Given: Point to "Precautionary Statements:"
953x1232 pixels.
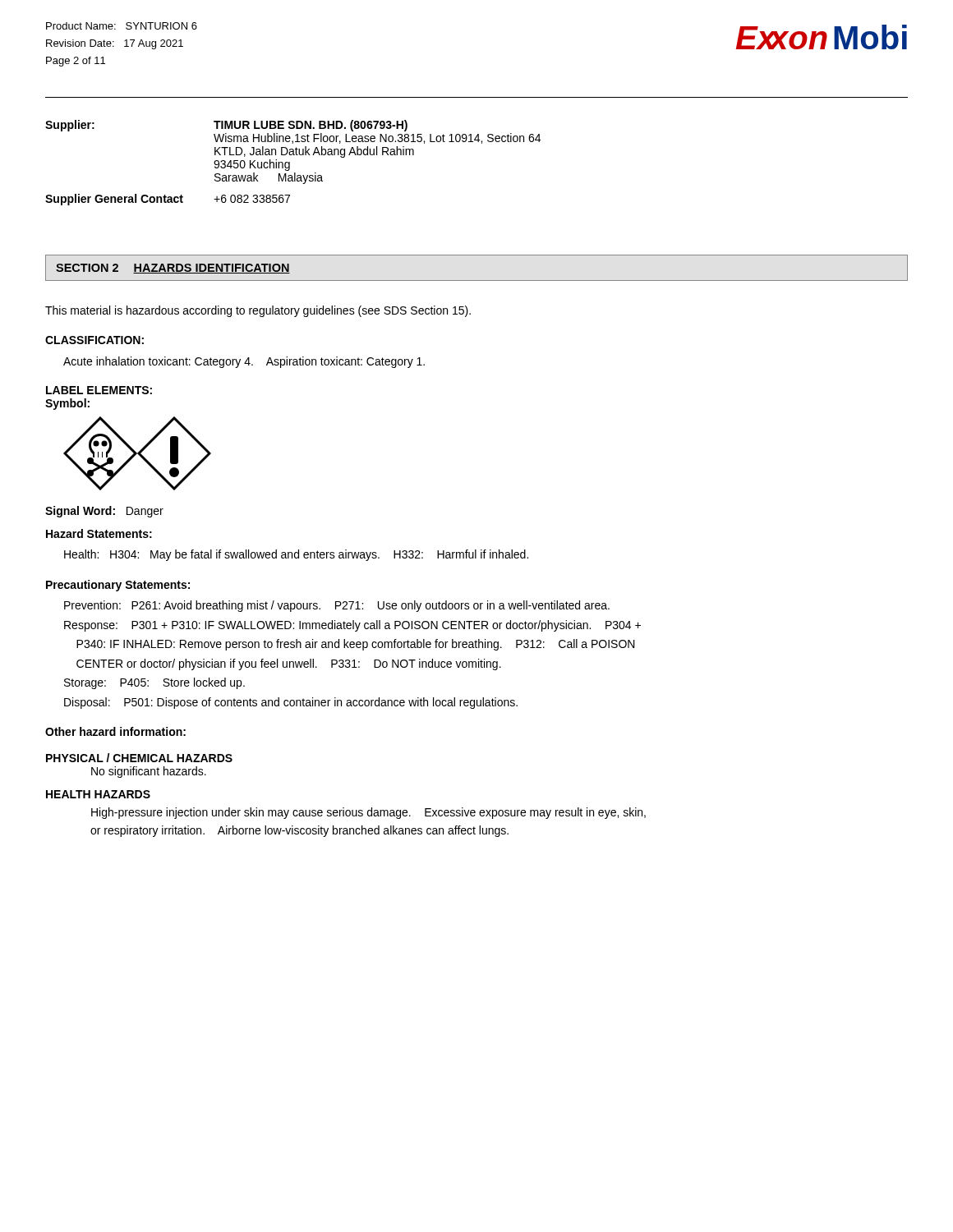Looking at the screenshot, I should [x=118, y=585].
